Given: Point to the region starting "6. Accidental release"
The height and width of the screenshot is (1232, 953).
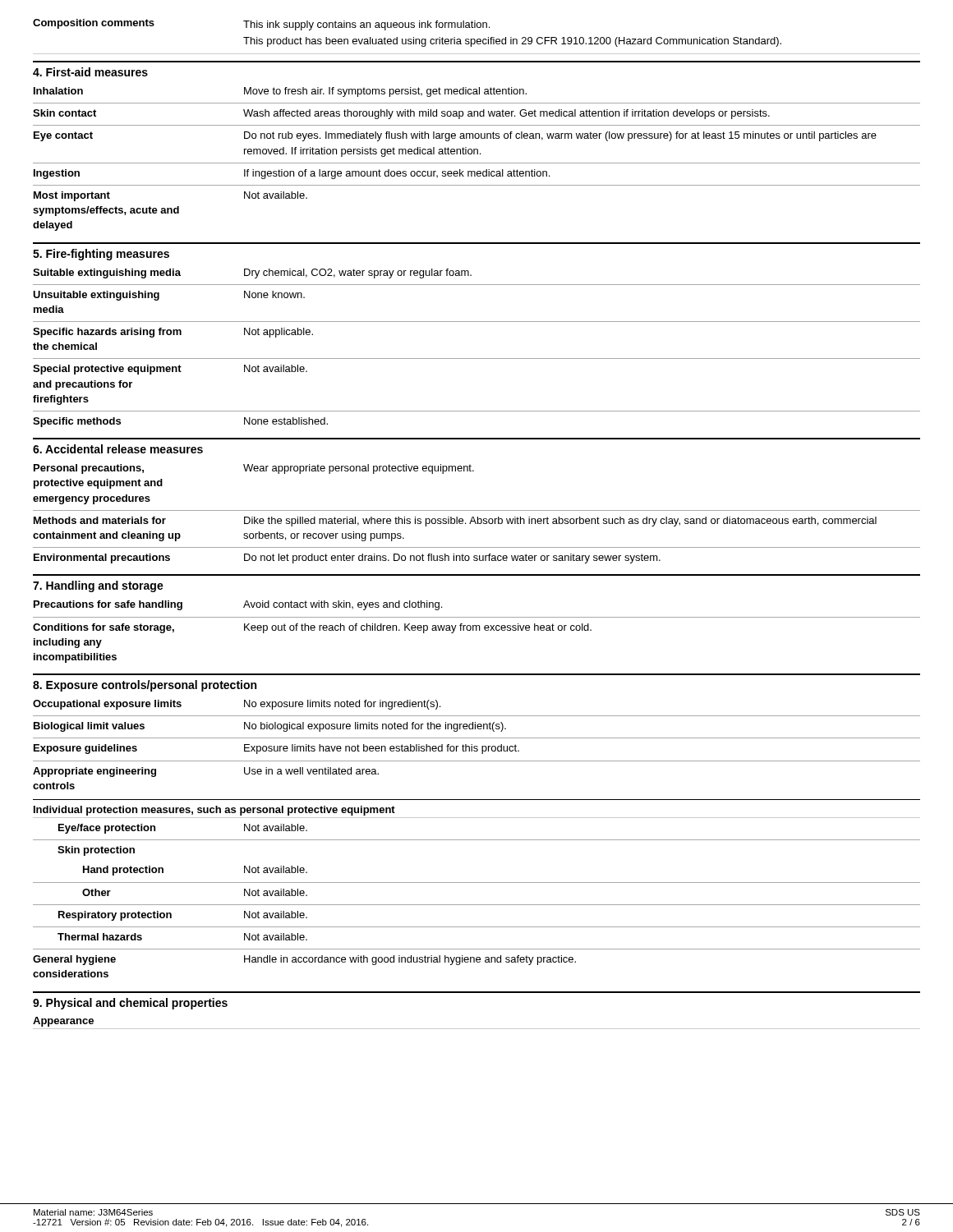Looking at the screenshot, I should pyautogui.click(x=476, y=448).
